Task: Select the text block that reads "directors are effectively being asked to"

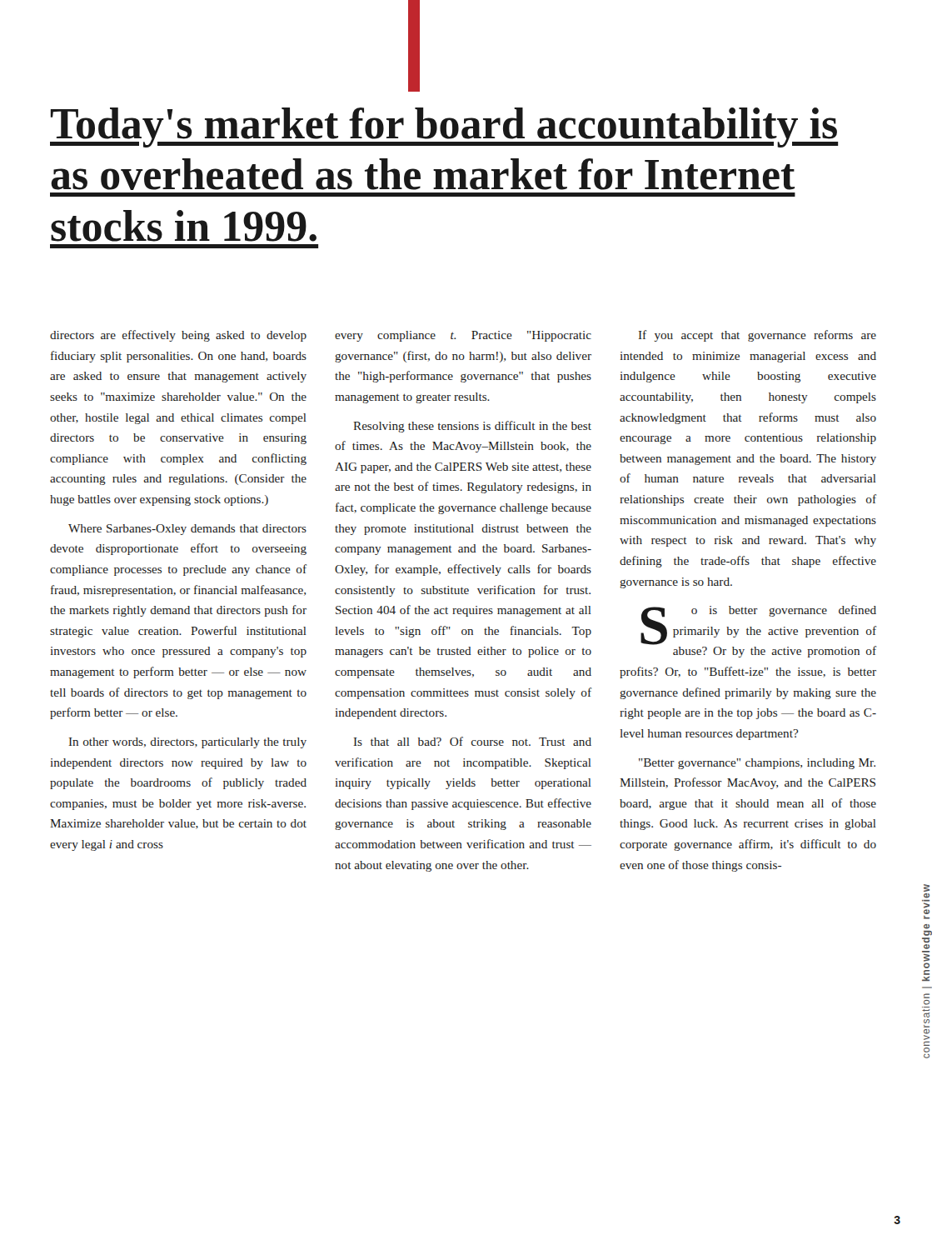Action: [178, 590]
